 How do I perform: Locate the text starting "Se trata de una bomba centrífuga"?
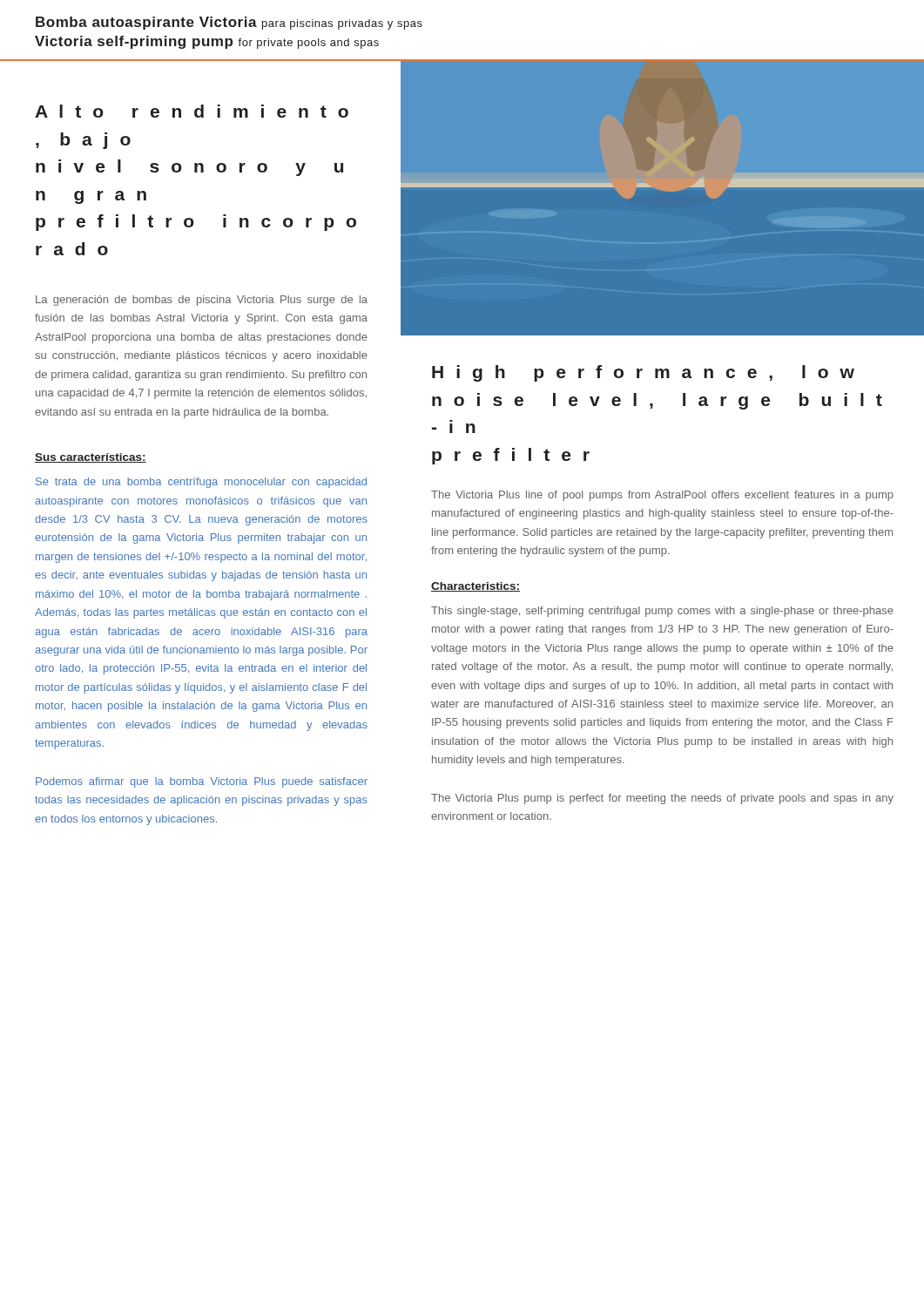pyautogui.click(x=201, y=612)
